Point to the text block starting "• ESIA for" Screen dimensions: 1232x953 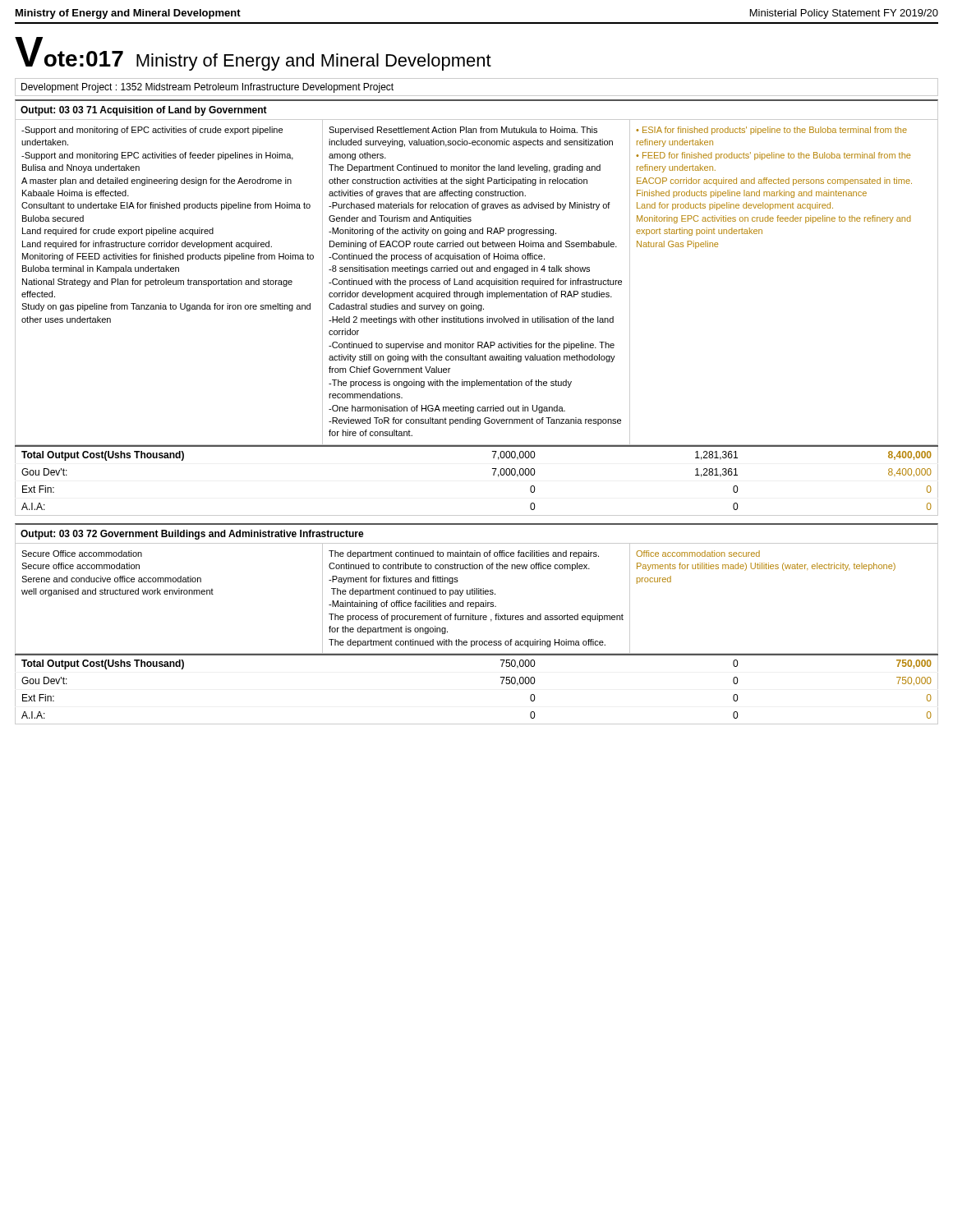(774, 187)
